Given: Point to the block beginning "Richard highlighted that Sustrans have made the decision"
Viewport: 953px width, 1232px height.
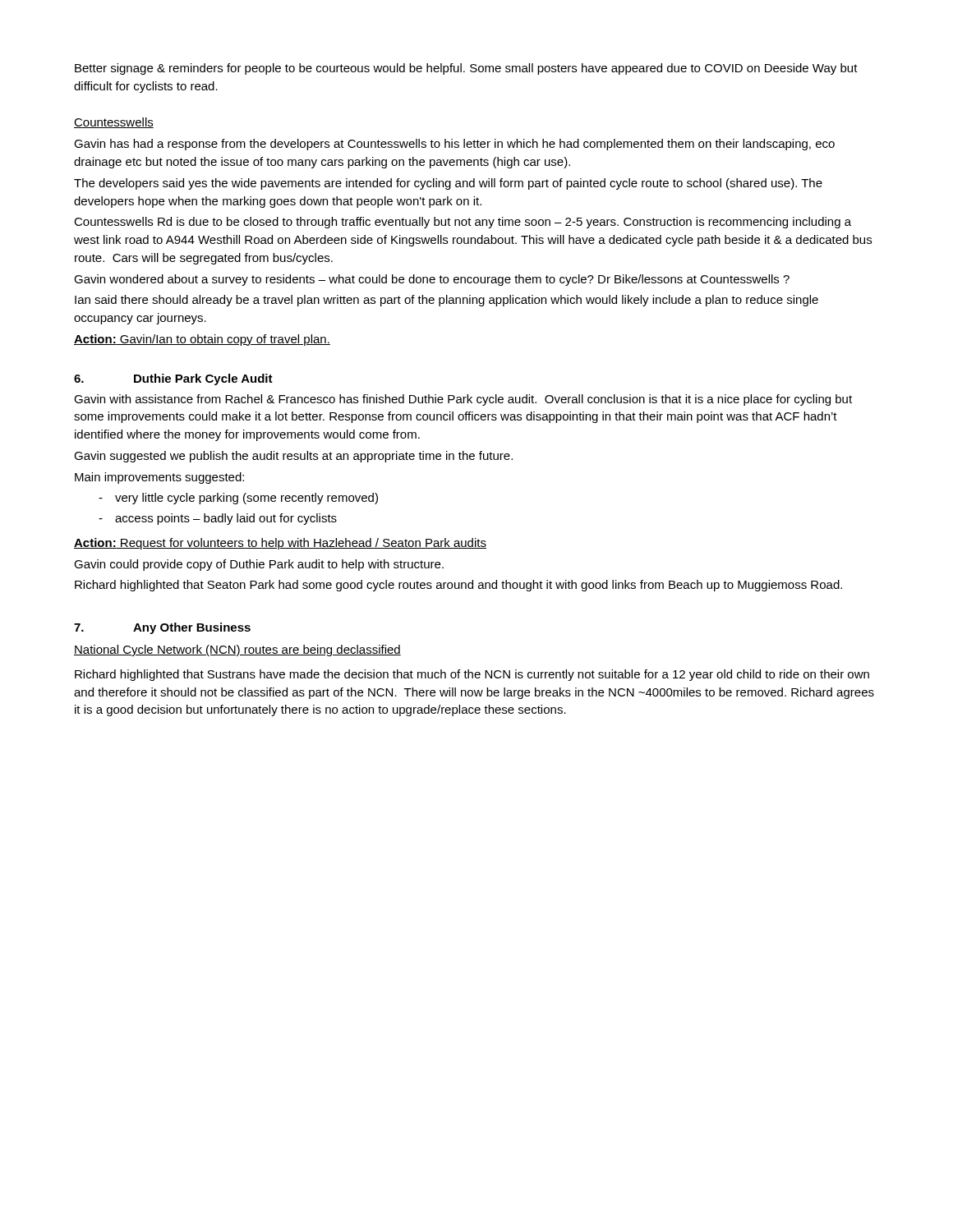Looking at the screenshot, I should point(476,692).
